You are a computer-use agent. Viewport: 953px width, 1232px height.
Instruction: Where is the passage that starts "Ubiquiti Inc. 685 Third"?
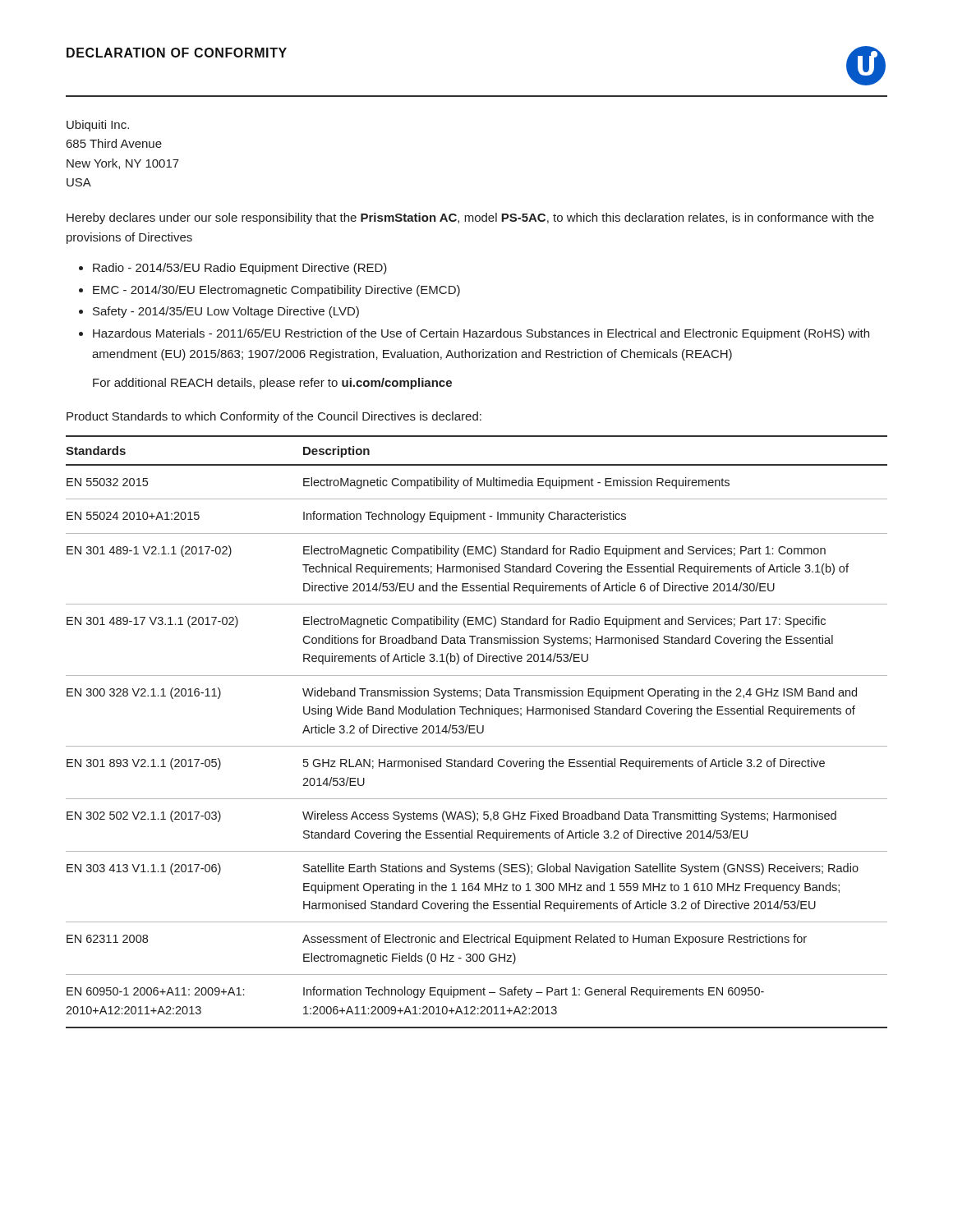click(x=123, y=153)
